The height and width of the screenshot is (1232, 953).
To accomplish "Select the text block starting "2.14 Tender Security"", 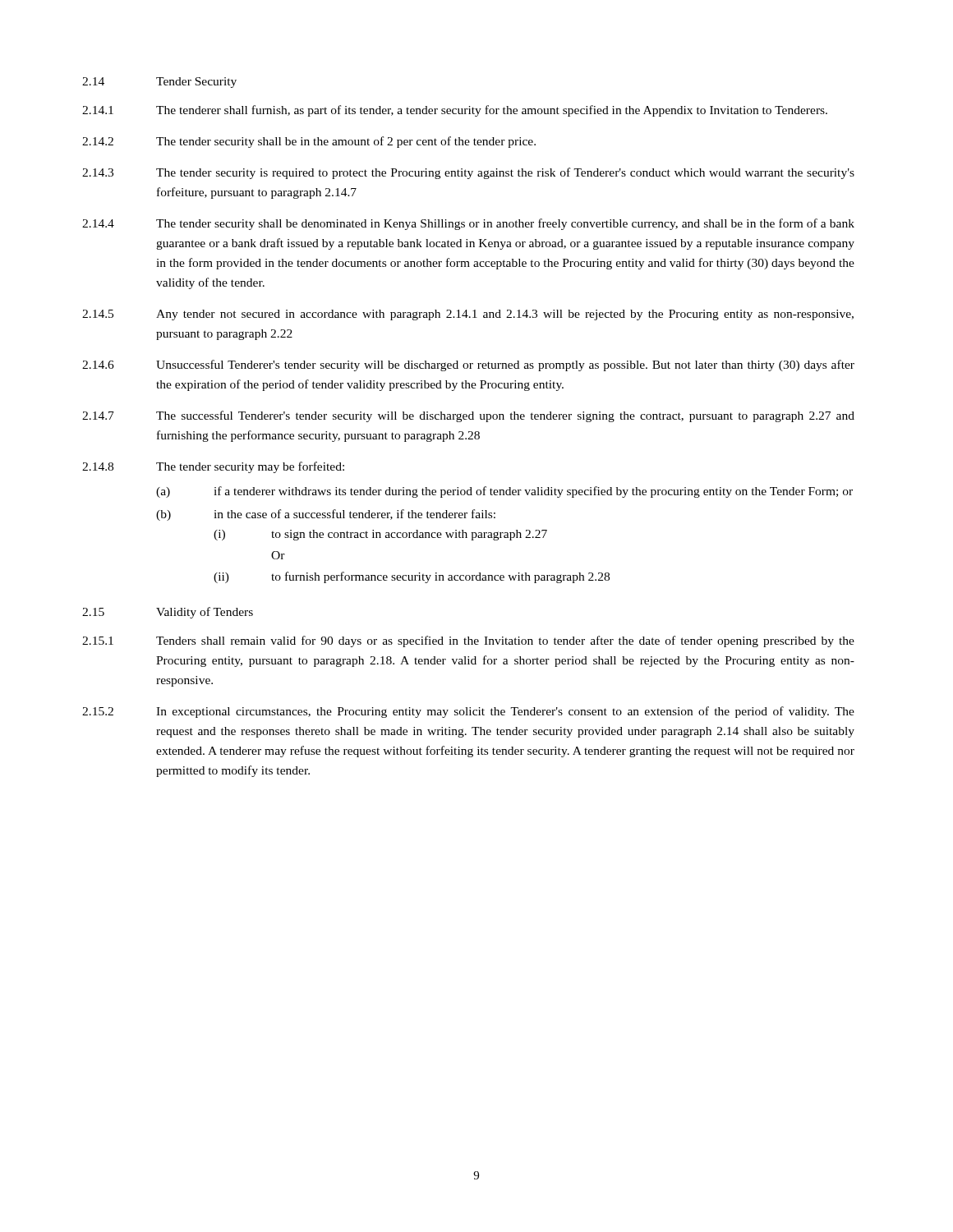I will point(160,81).
